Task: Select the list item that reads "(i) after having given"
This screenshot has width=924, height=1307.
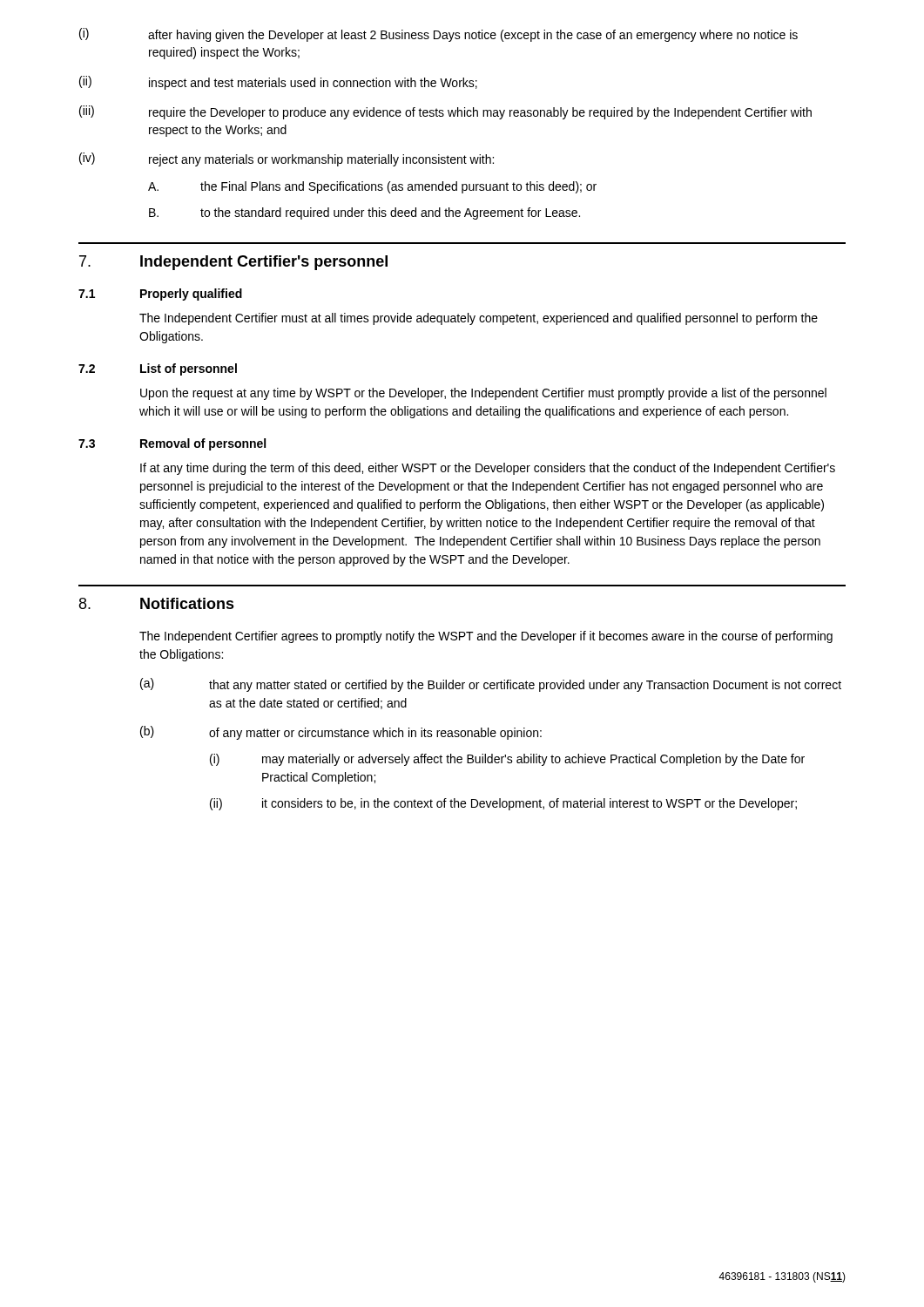Action: (x=462, y=44)
